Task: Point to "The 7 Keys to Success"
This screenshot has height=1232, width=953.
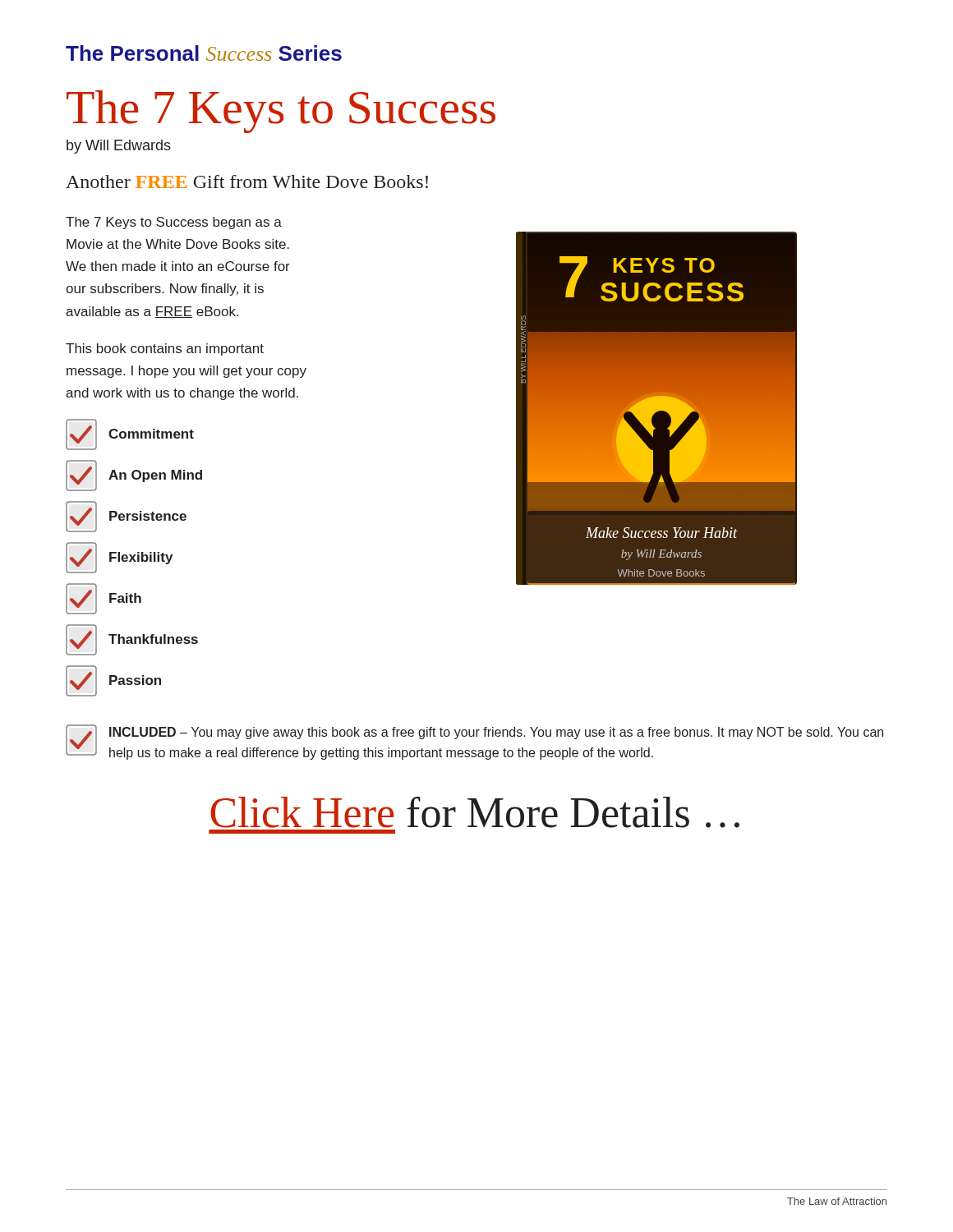Action: coord(476,107)
